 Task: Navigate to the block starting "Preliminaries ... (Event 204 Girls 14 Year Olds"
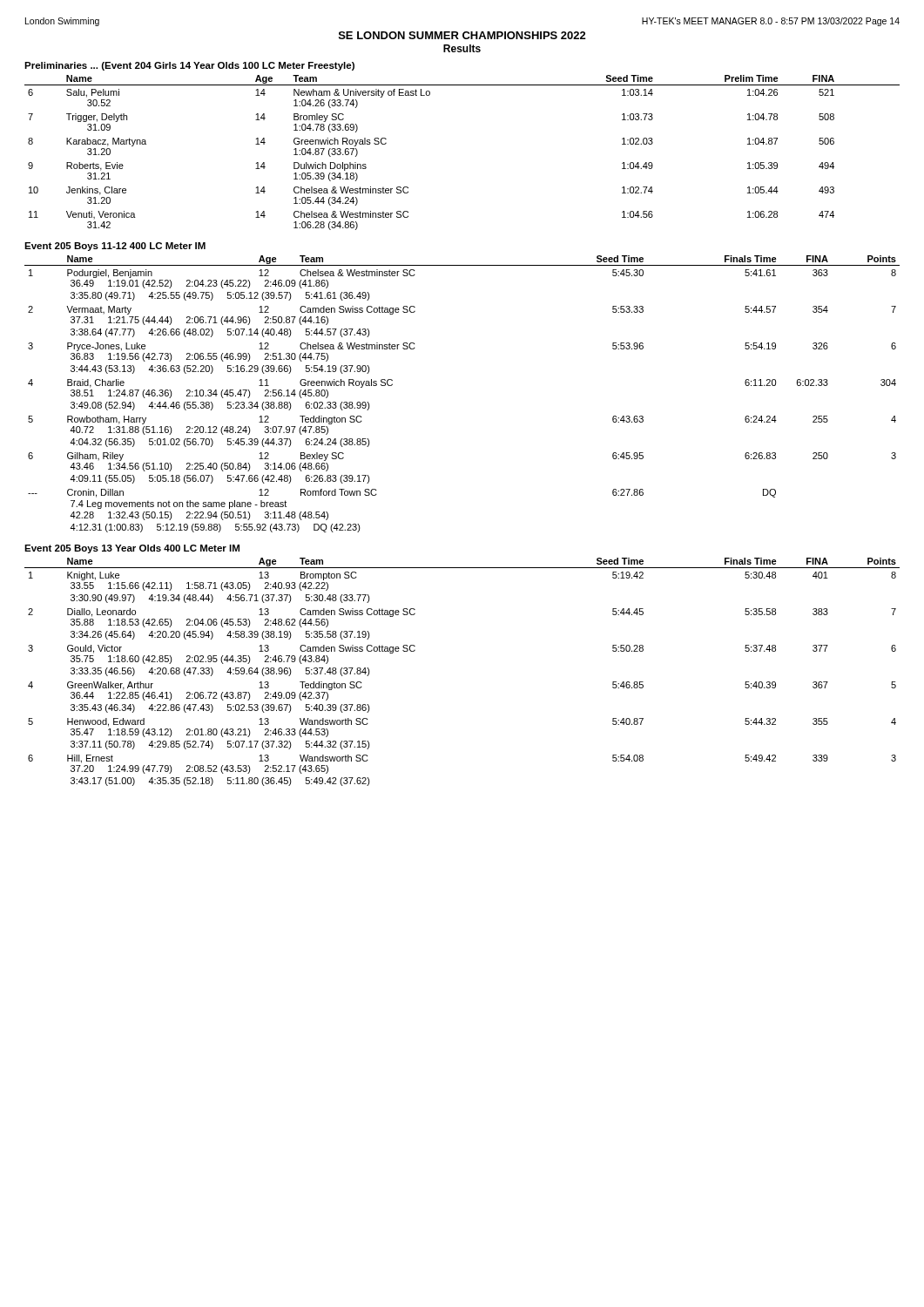(x=190, y=65)
